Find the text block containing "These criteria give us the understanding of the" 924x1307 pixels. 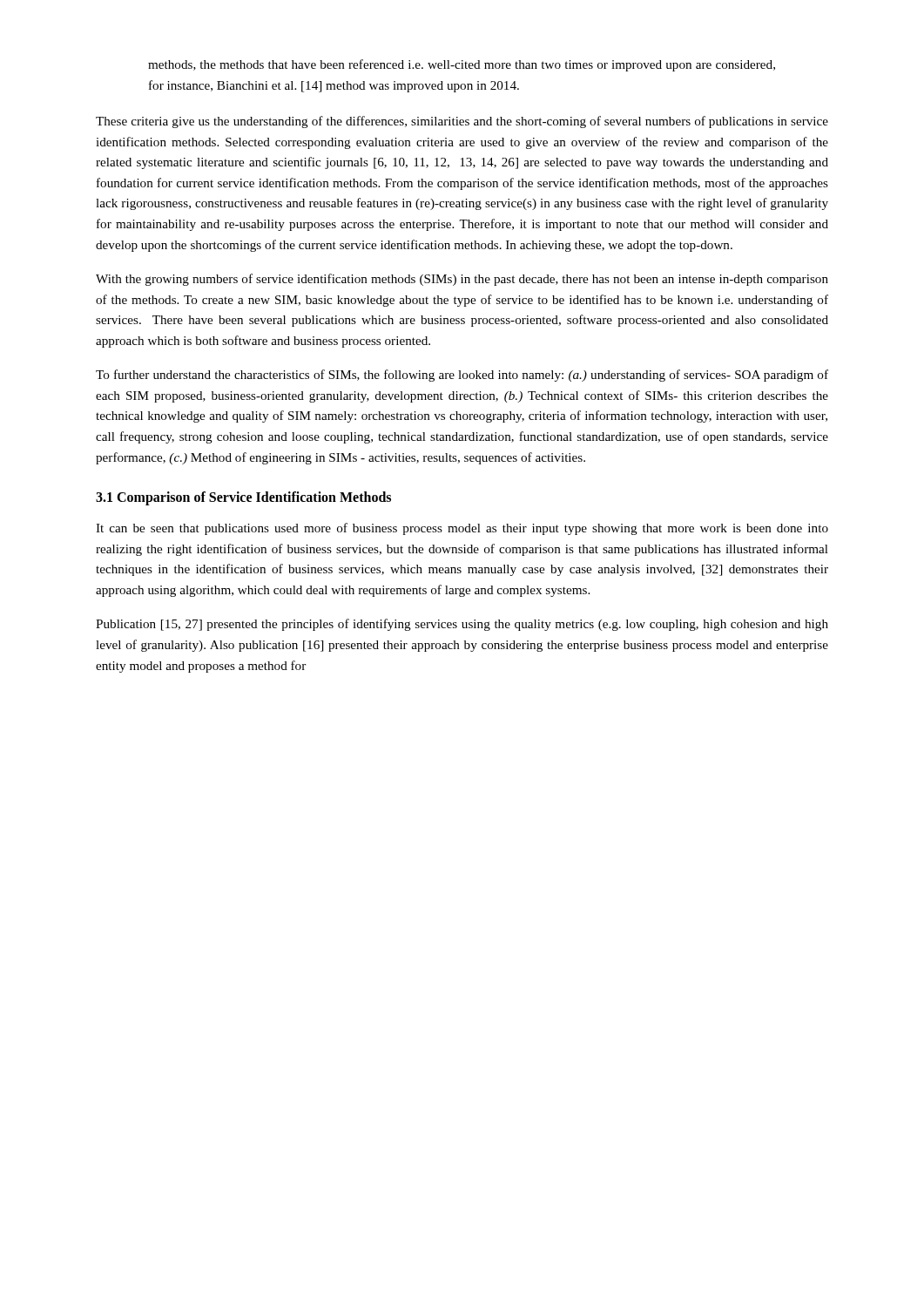(x=462, y=182)
